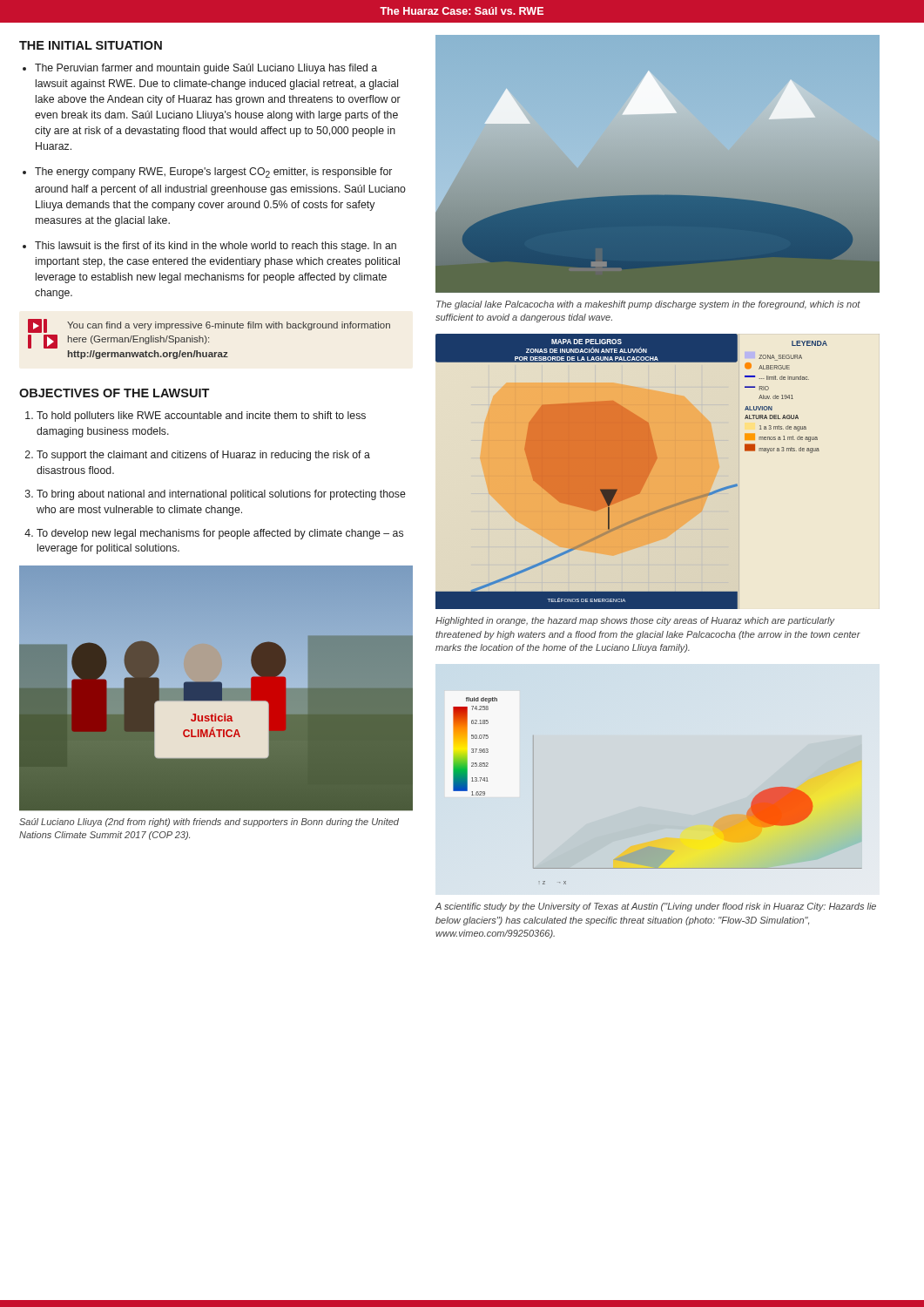Screen dimensions: 1307x924
Task: Navigate to the element starting "THE INITIAL SITUATION"
Action: (91, 45)
